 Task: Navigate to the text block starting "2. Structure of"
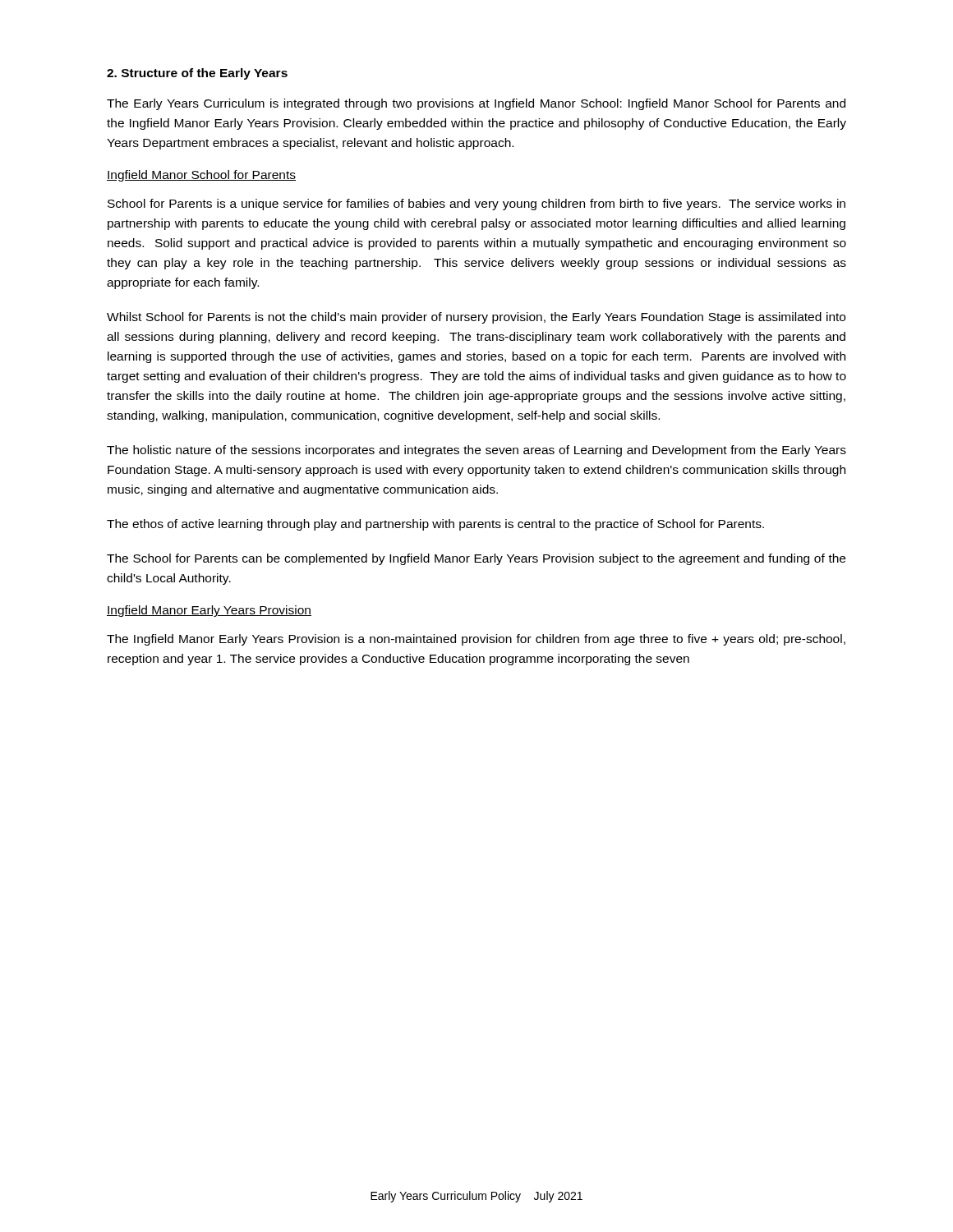pos(197,73)
